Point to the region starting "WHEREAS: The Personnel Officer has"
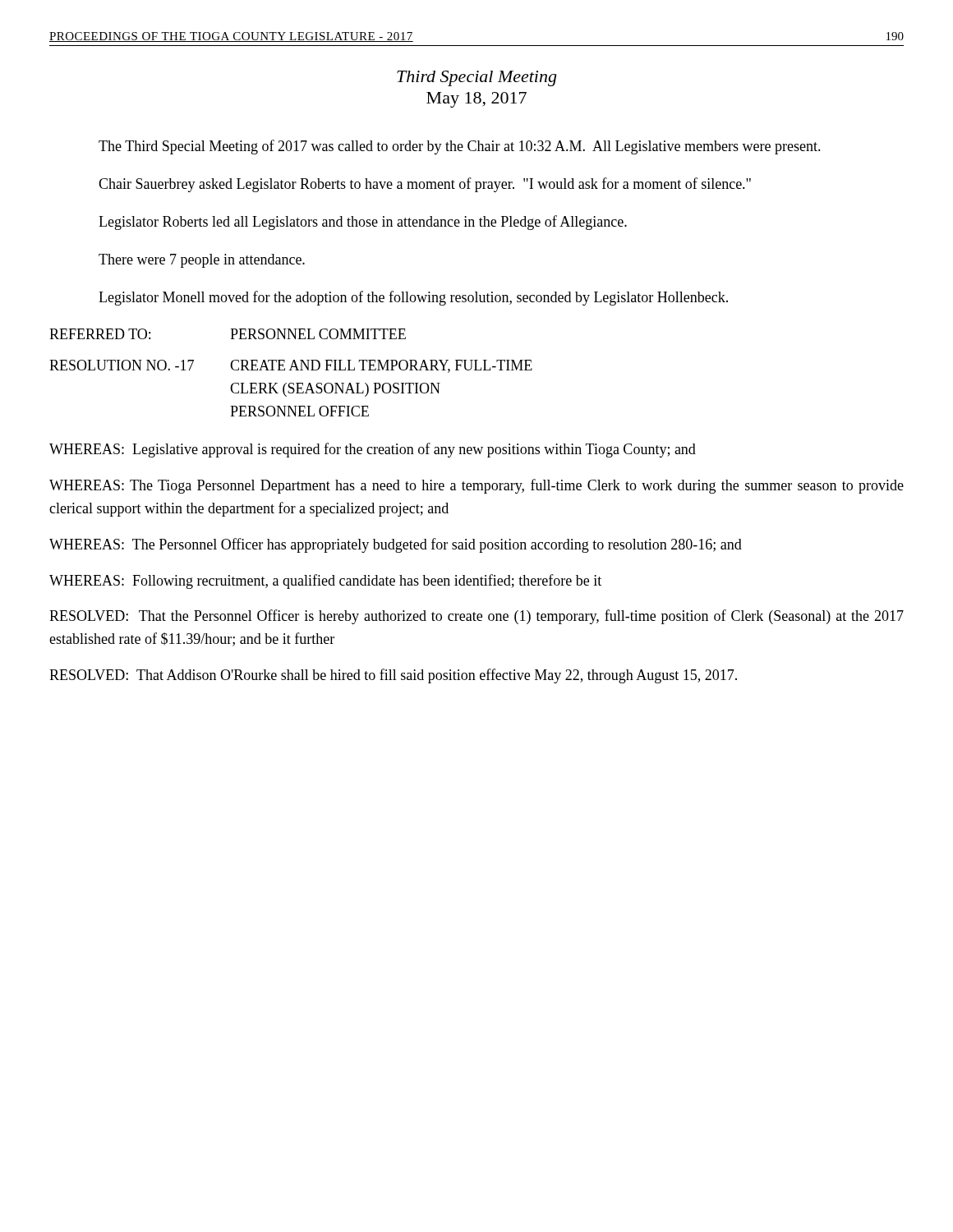 395,544
